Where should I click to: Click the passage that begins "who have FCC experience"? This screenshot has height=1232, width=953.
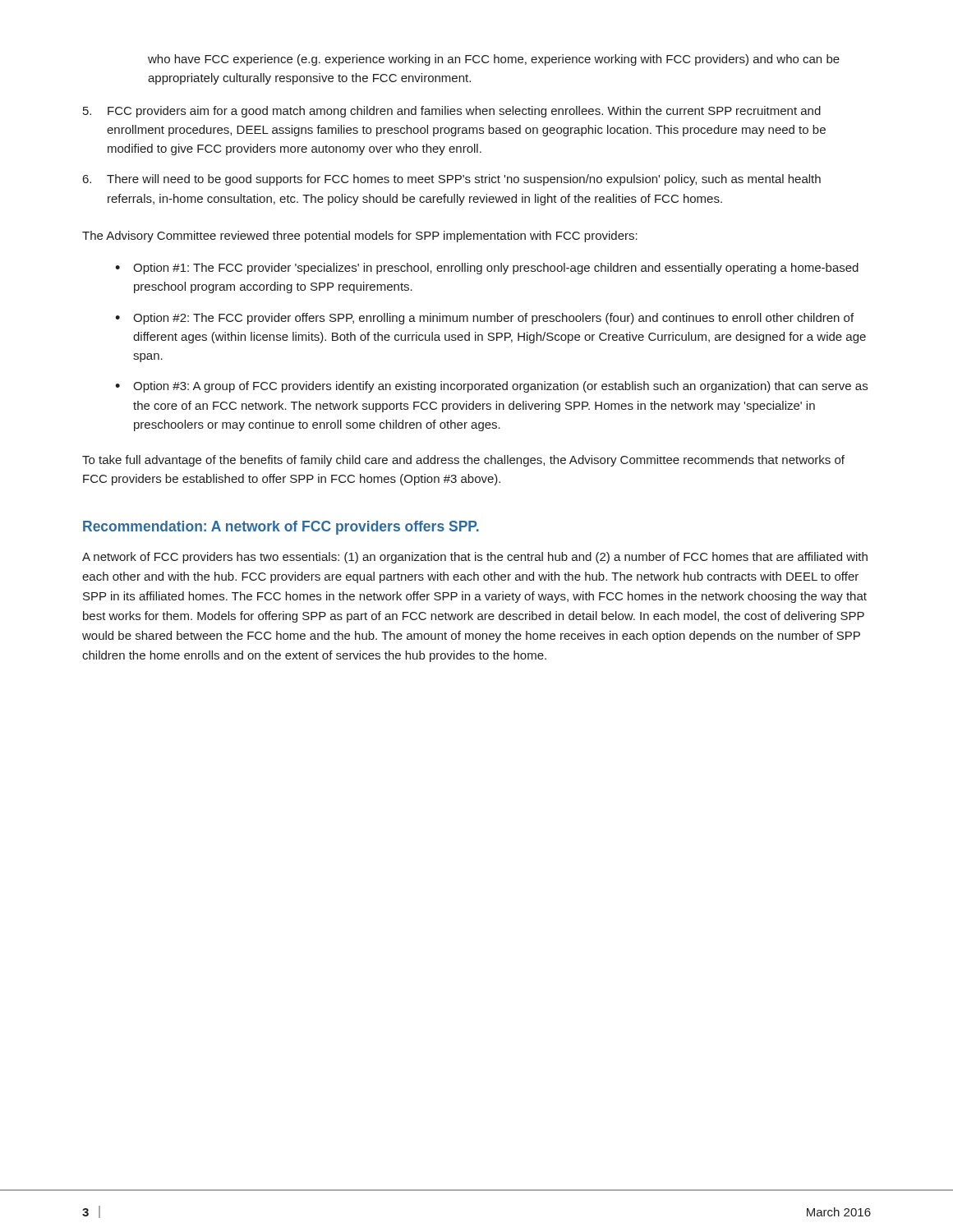point(494,68)
